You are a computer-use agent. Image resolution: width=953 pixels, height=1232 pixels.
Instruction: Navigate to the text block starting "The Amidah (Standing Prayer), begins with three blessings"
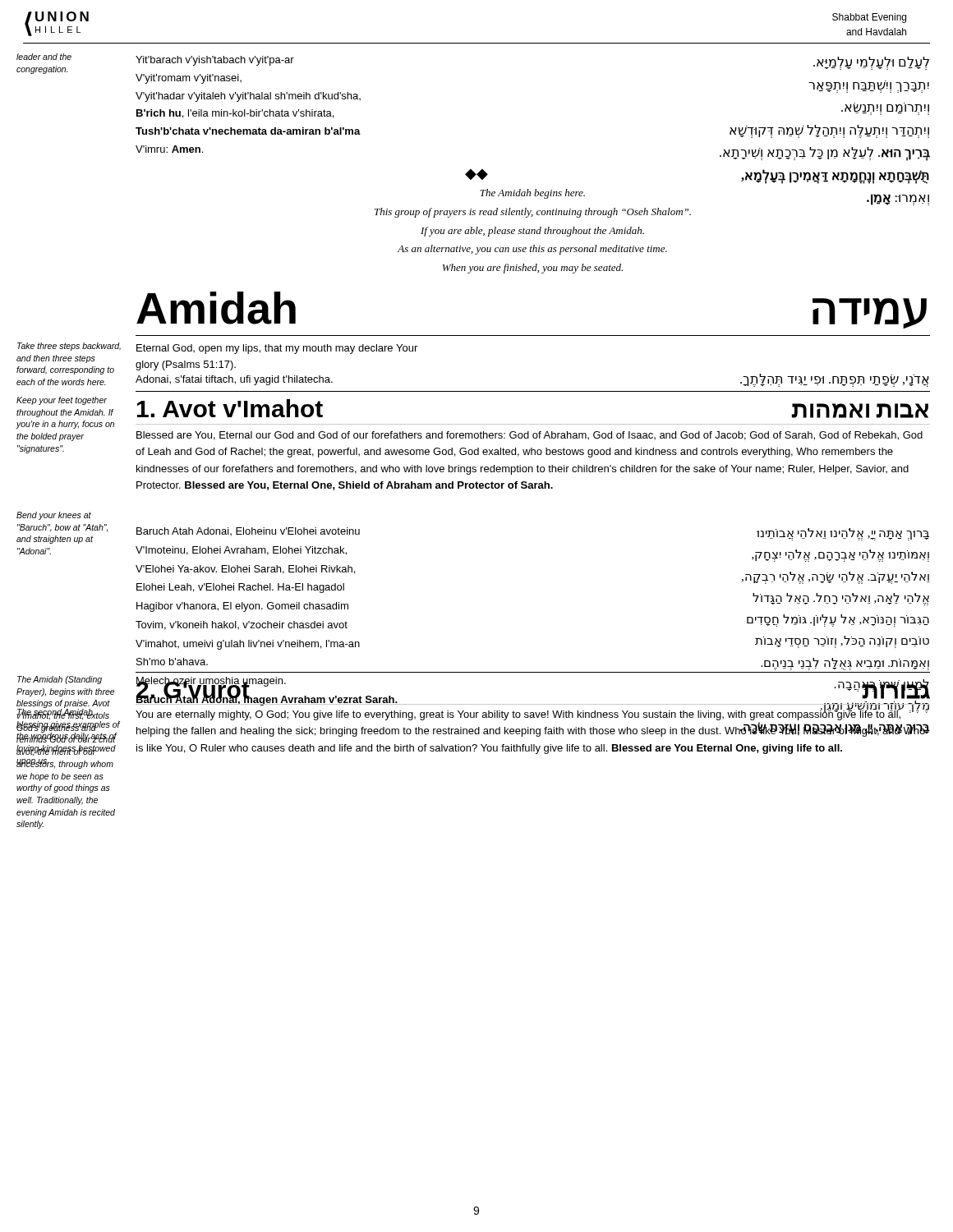pyautogui.click(x=66, y=752)
